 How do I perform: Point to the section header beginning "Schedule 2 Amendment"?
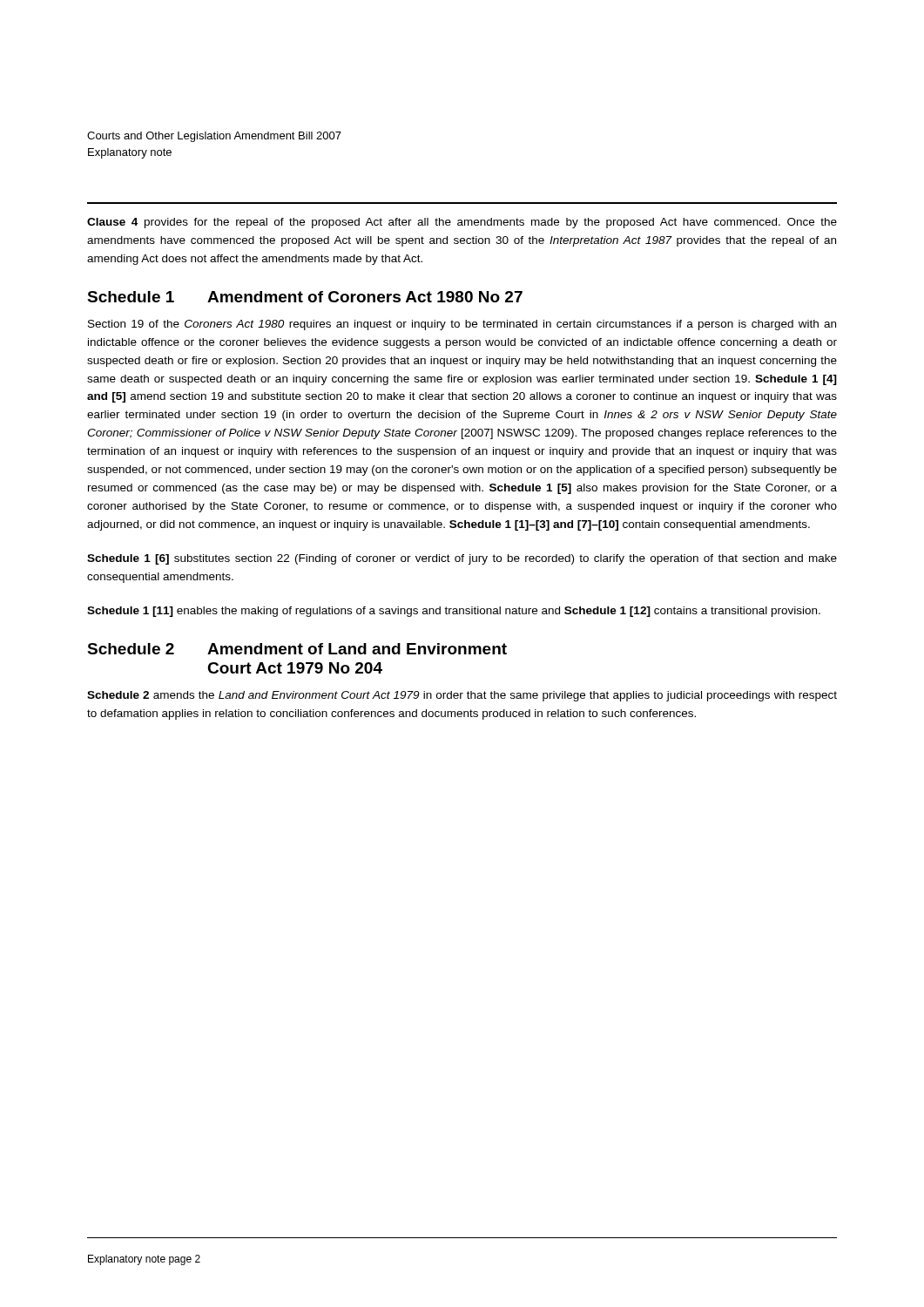coord(297,658)
